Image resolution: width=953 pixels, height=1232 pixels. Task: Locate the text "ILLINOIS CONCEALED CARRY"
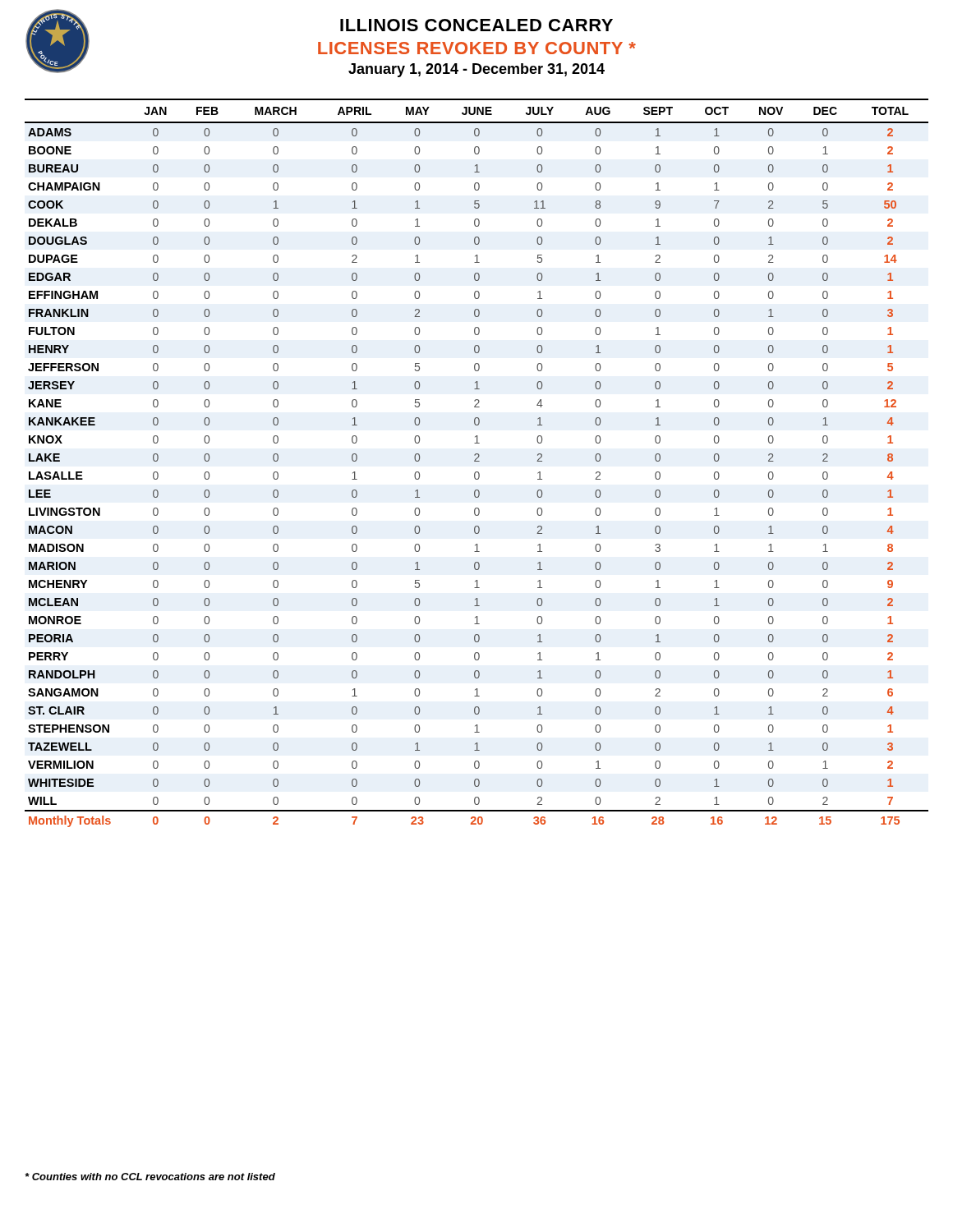click(476, 25)
